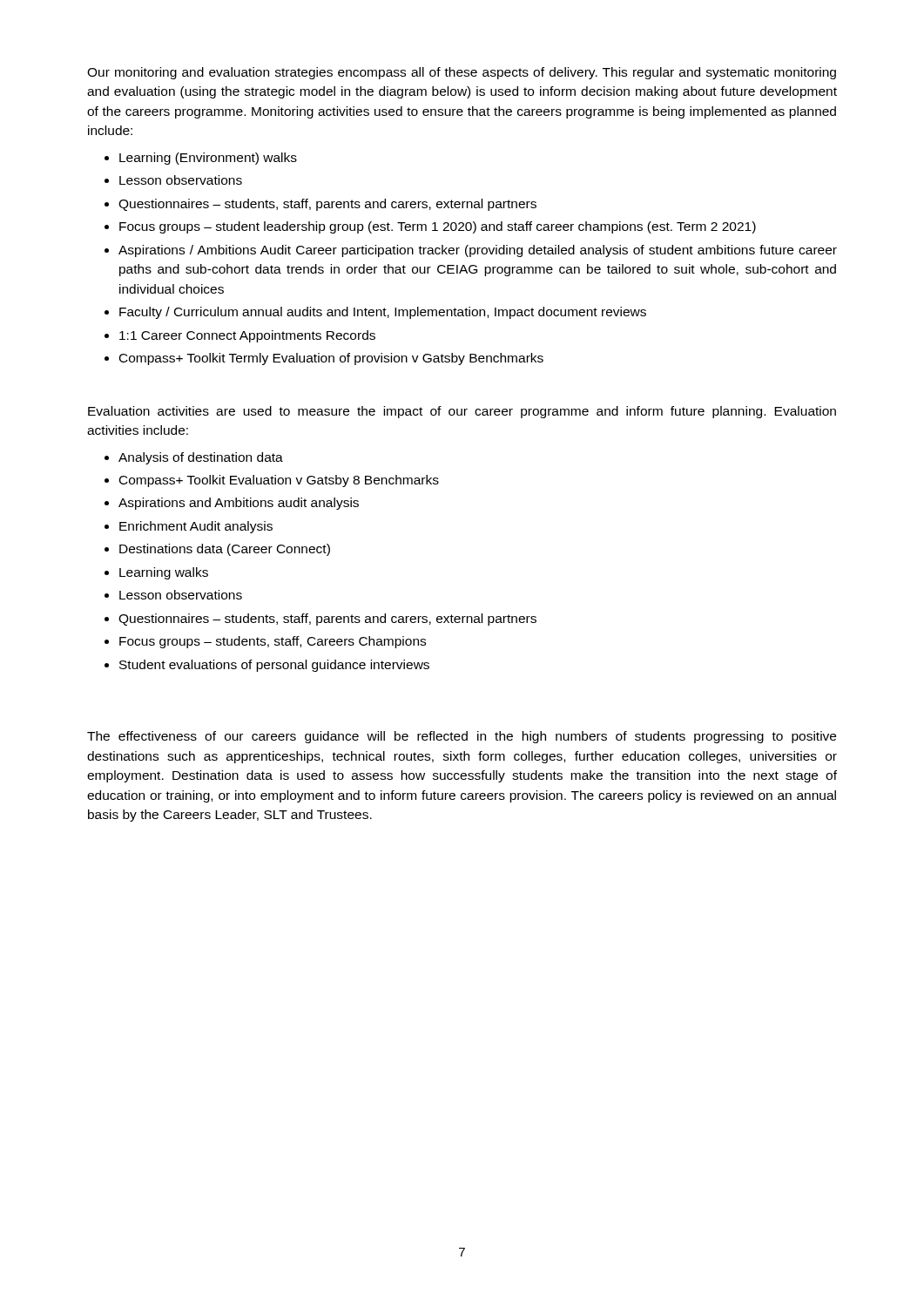
Task: Click on the list item with the text "Enrichment Audit analysis"
Action: (196, 526)
